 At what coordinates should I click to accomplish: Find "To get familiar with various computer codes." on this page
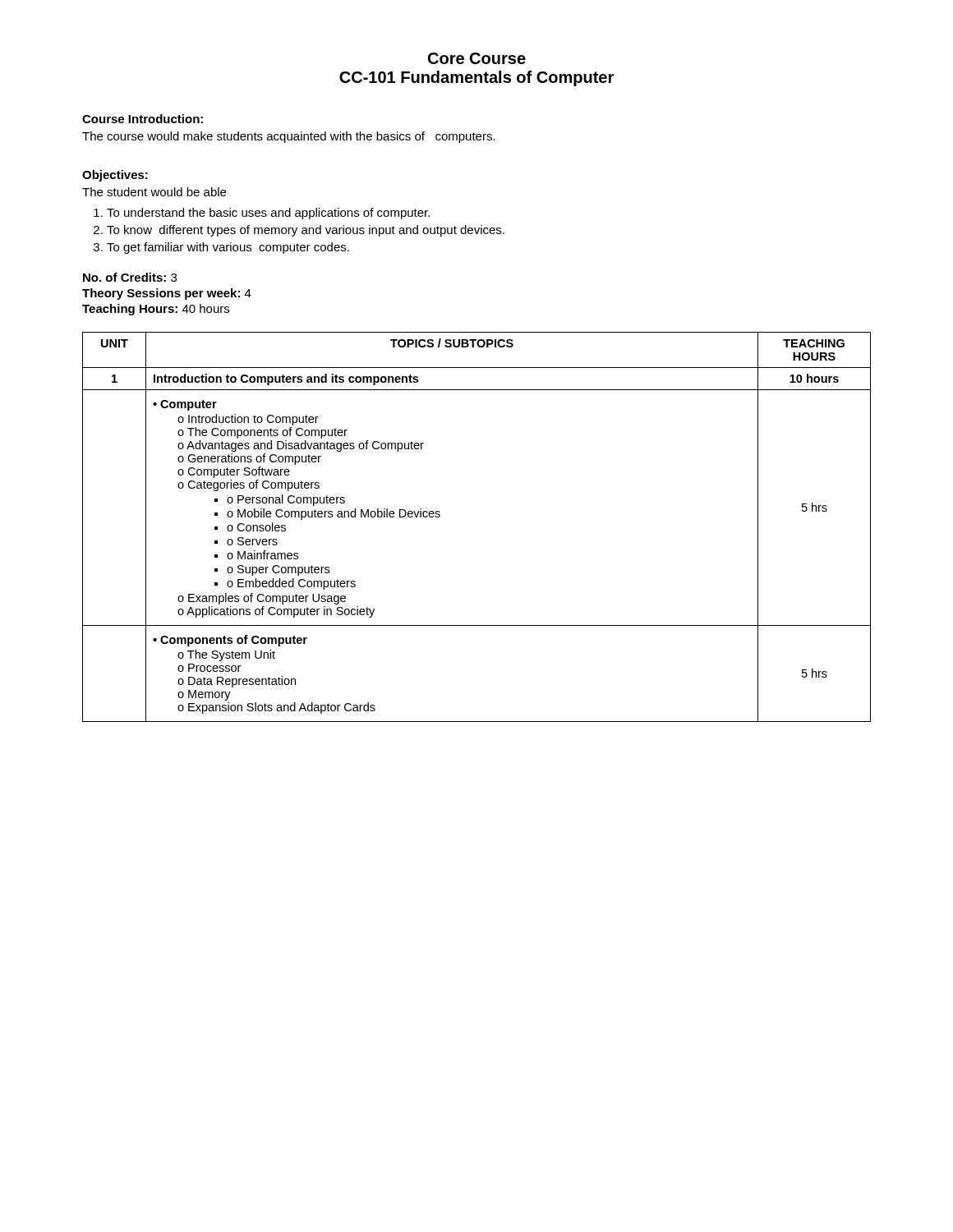tap(228, 247)
